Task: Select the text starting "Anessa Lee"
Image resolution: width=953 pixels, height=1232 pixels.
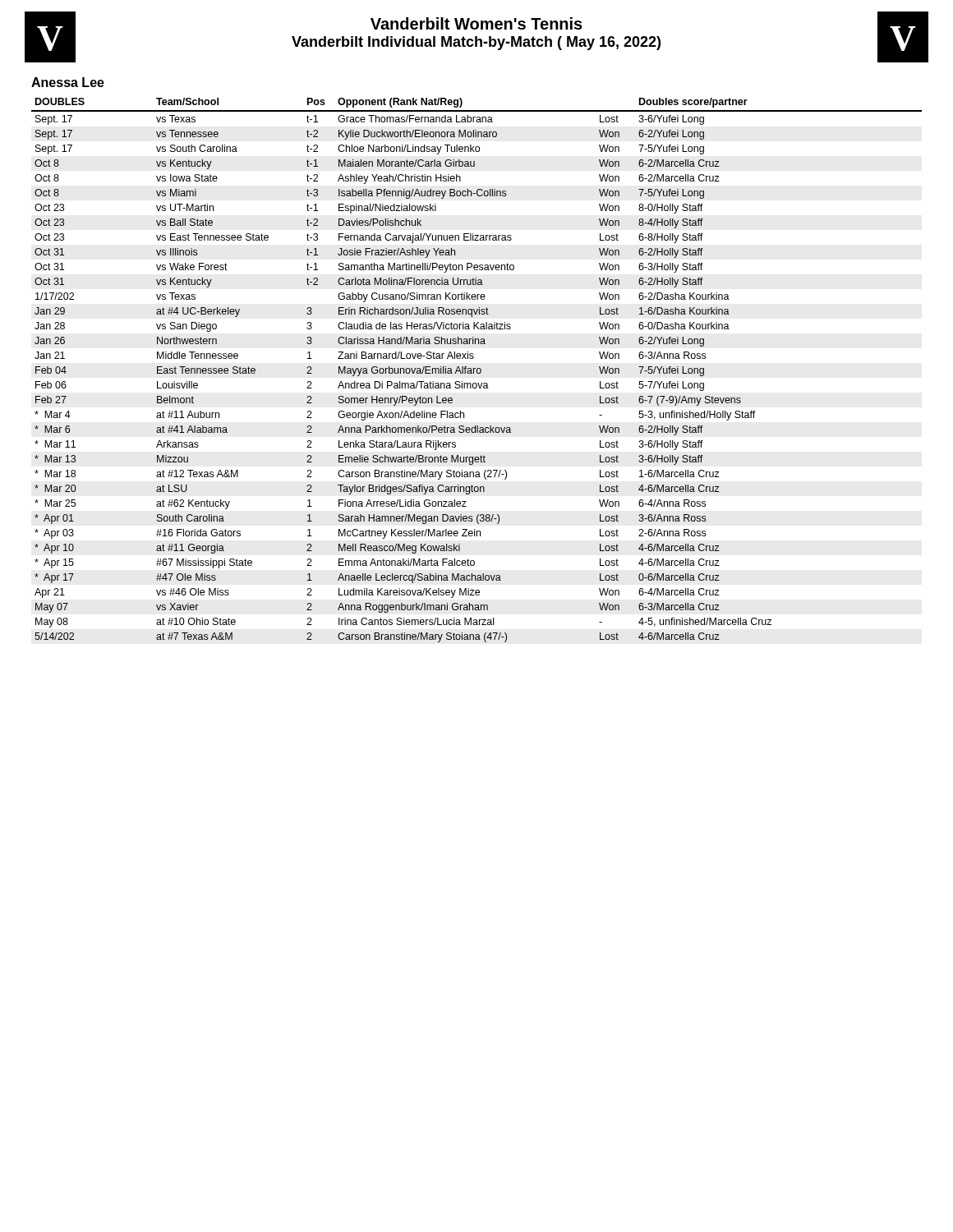Action: pos(68,83)
